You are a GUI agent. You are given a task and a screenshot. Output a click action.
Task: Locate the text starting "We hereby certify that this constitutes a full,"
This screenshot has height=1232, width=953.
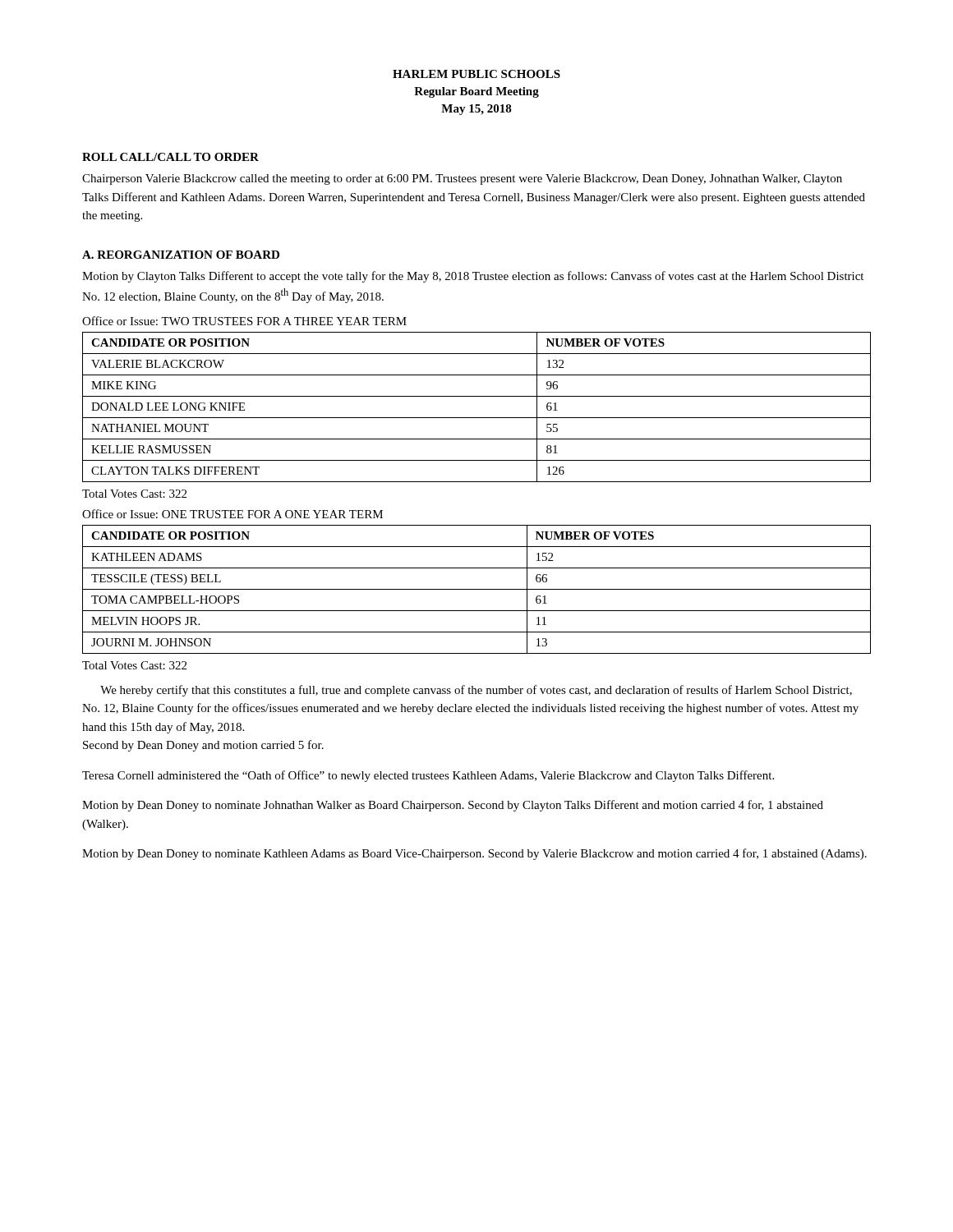coord(470,717)
